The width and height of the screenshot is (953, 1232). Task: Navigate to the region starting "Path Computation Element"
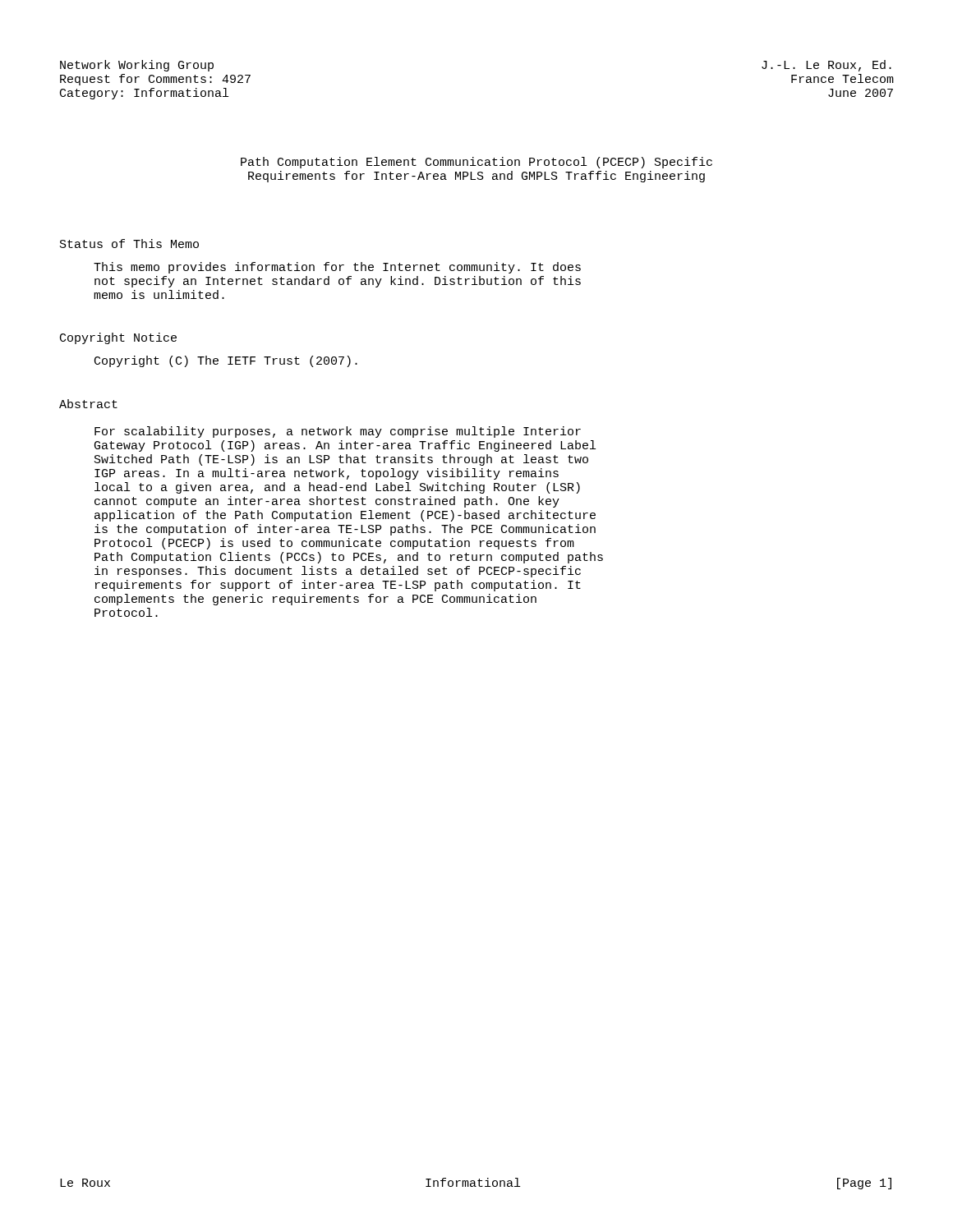[476, 170]
